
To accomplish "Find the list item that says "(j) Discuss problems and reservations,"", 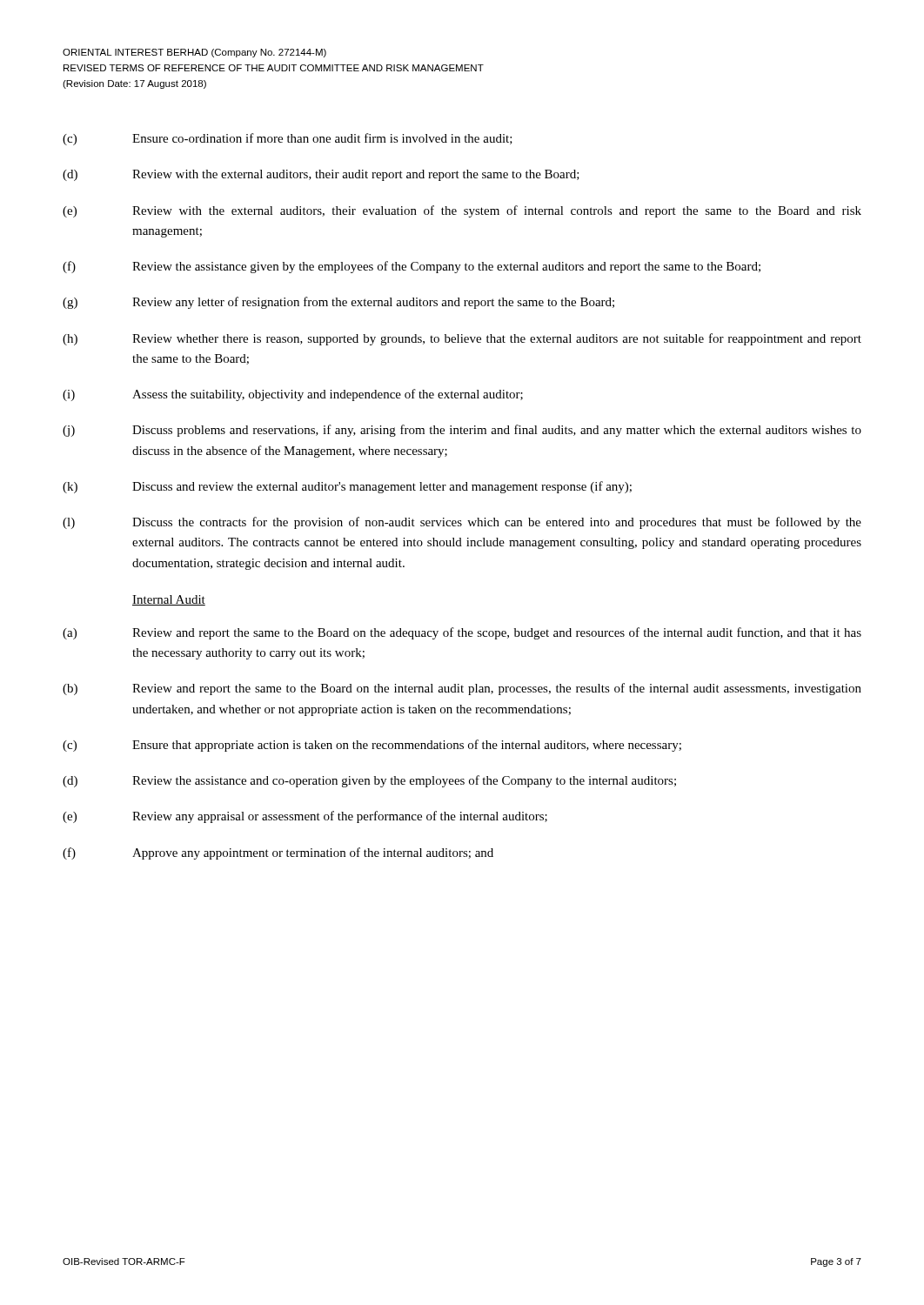I will (462, 441).
